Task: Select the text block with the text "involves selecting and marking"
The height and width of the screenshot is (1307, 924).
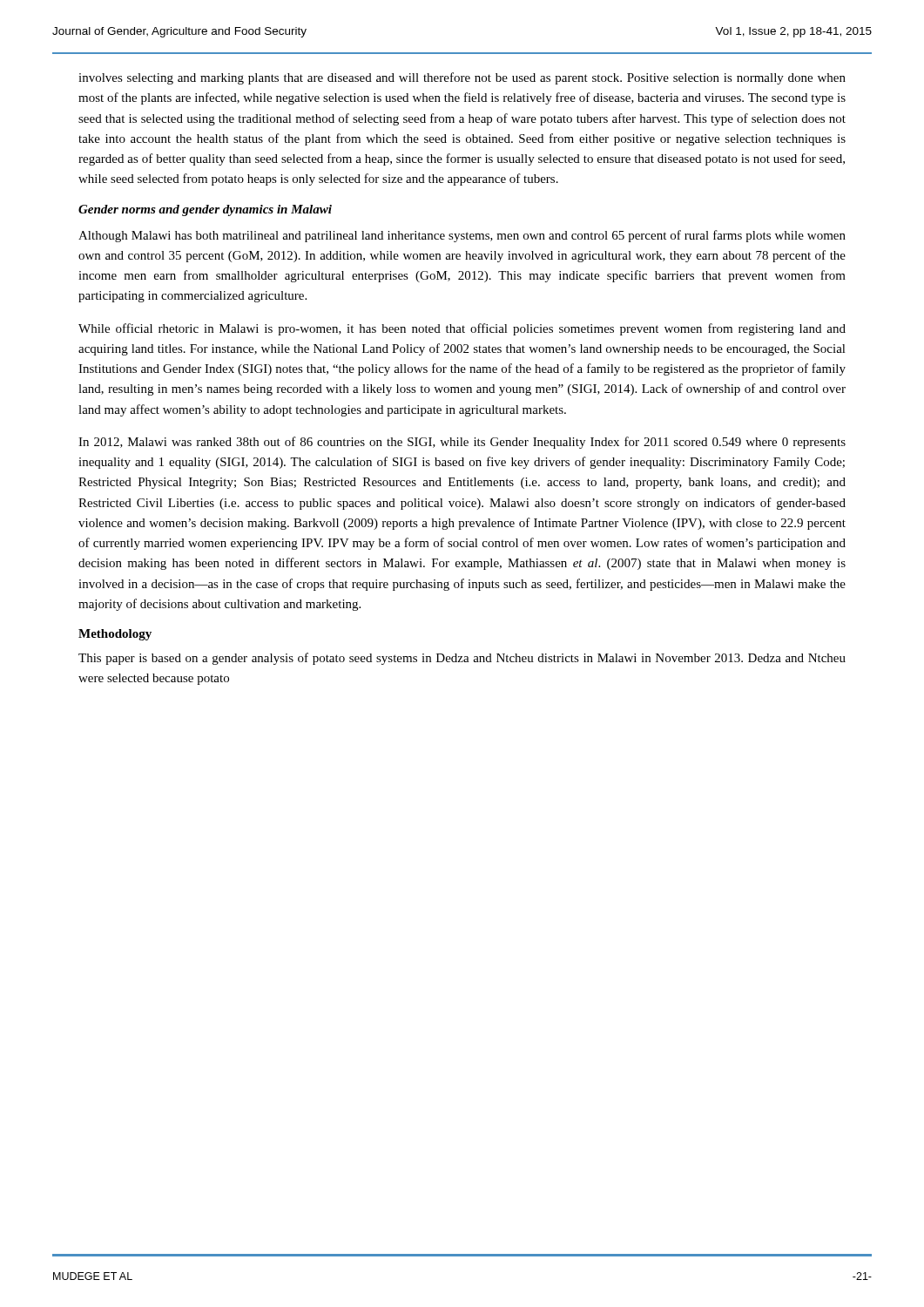Action: tap(462, 128)
